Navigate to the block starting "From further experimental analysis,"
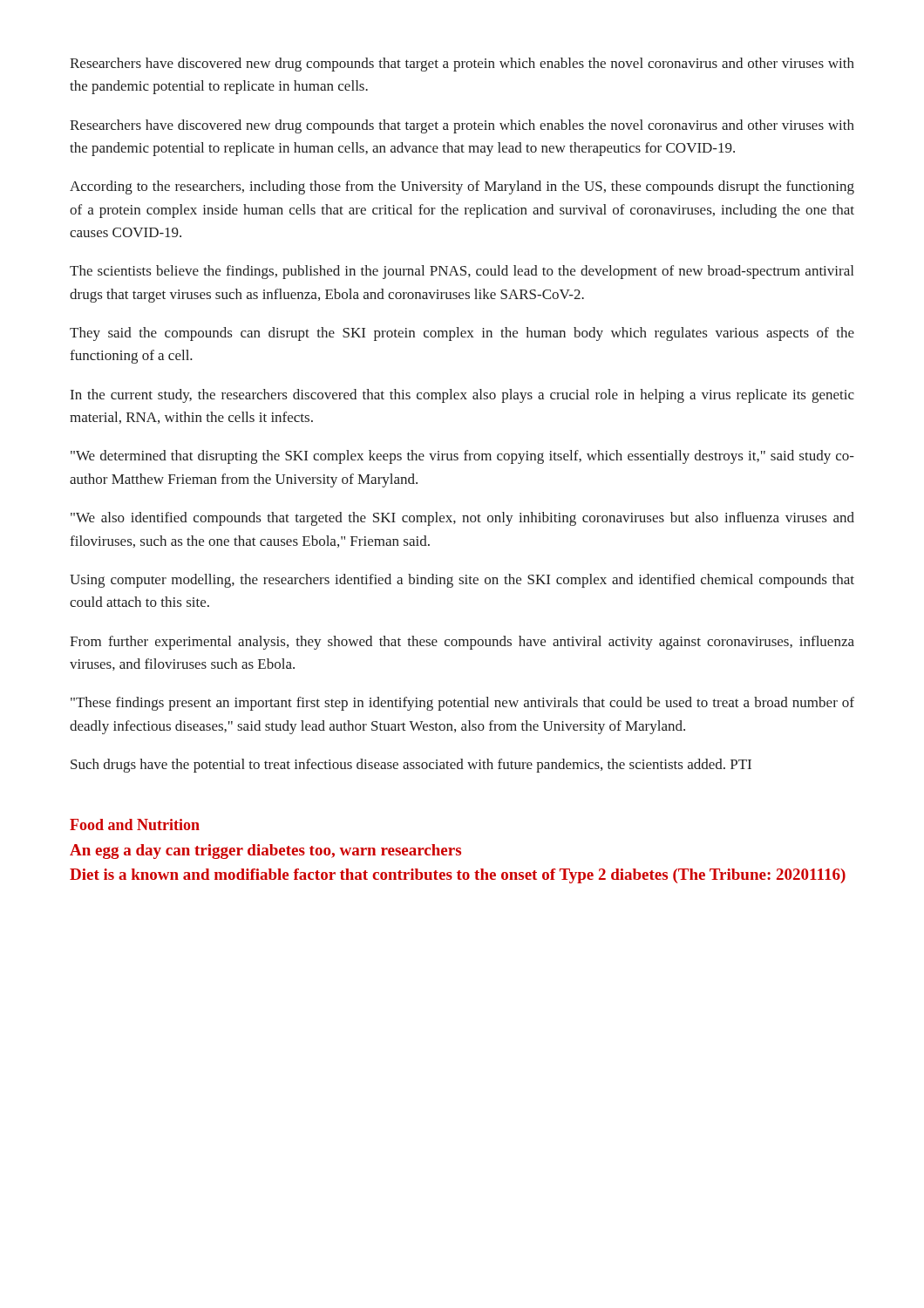The height and width of the screenshot is (1308, 924). pyautogui.click(x=462, y=652)
